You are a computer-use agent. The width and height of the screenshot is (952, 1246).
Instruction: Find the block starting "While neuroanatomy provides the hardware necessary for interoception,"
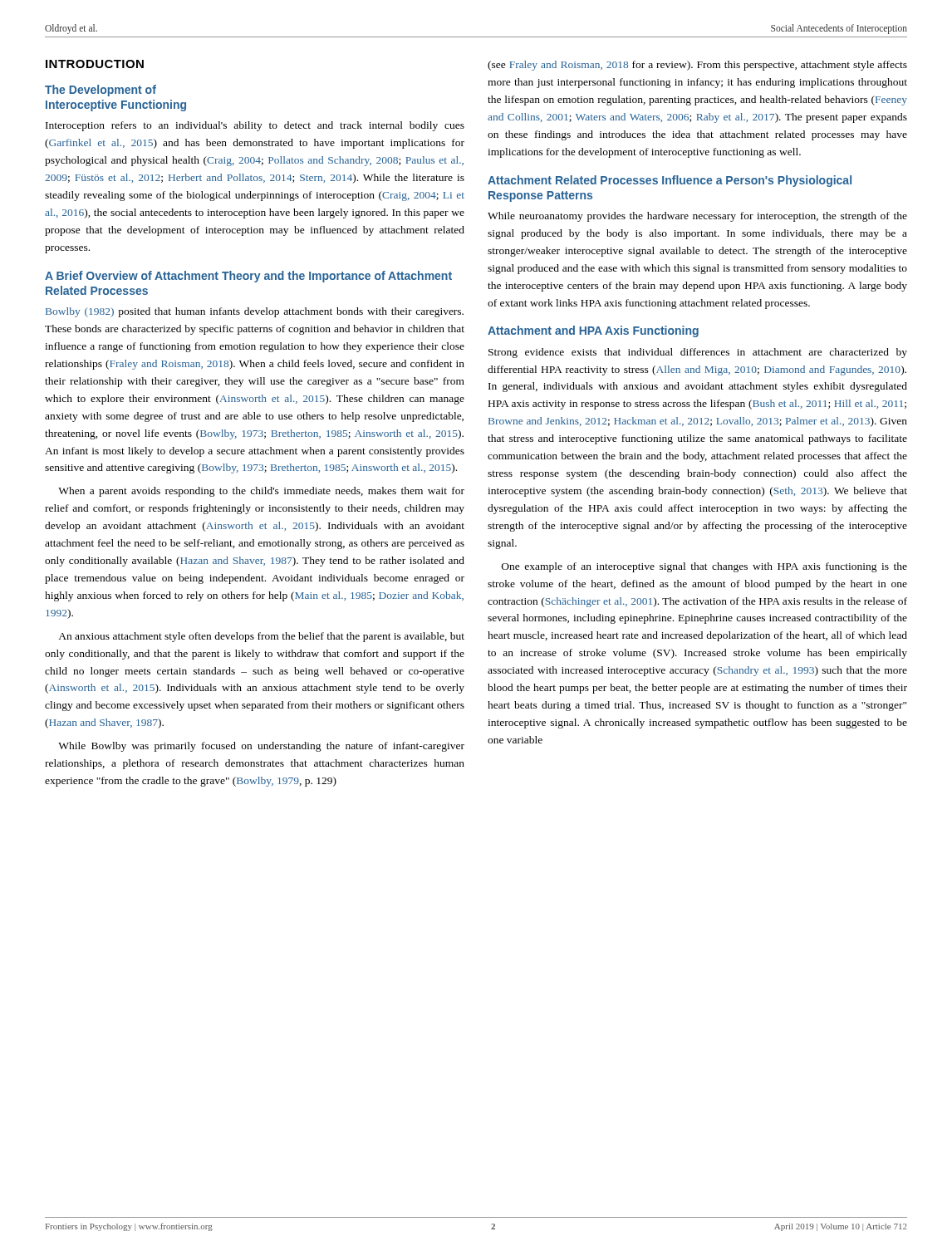coord(697,260)
